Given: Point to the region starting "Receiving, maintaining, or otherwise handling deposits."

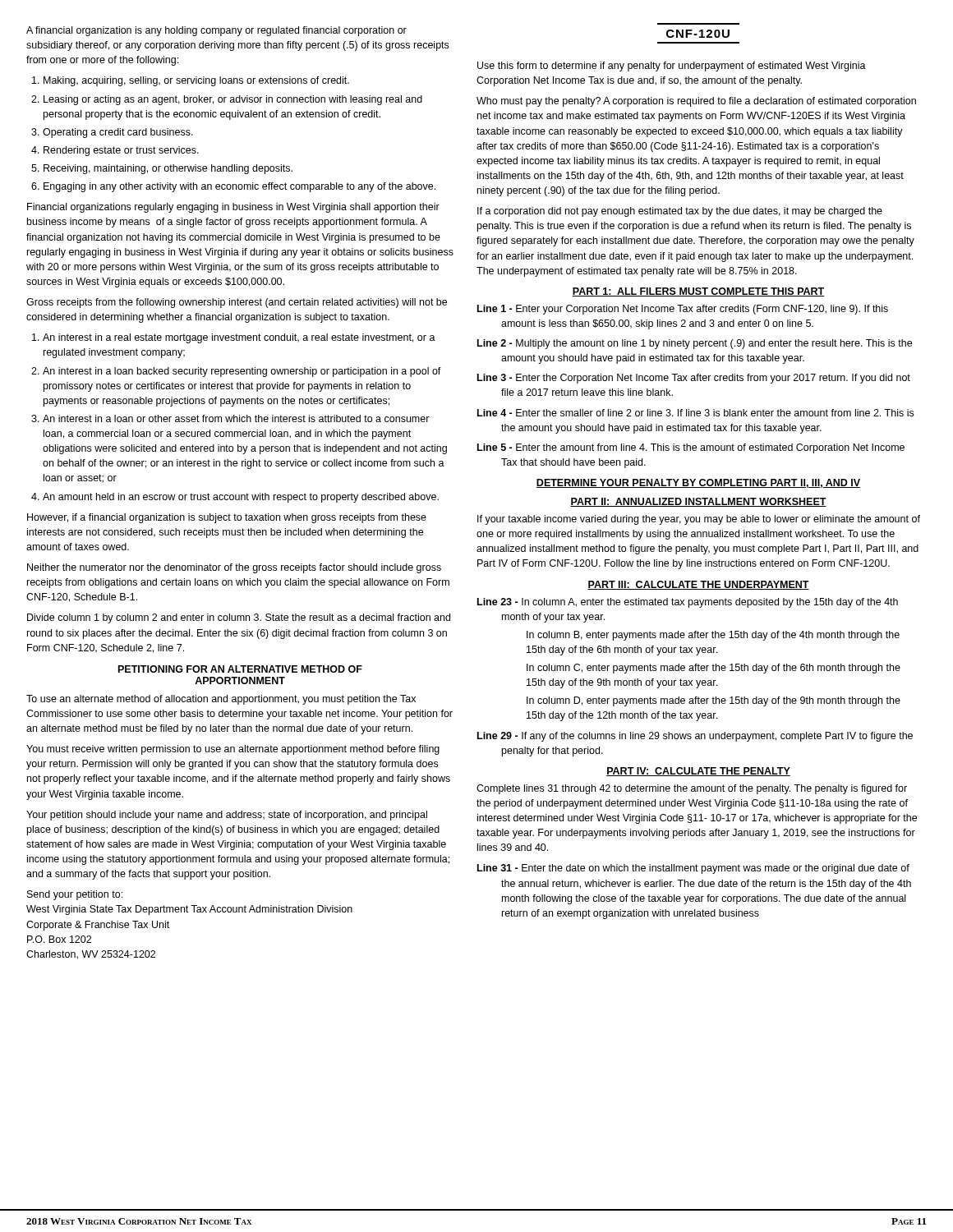Looking at the screenshot, I should click(168, 168).
